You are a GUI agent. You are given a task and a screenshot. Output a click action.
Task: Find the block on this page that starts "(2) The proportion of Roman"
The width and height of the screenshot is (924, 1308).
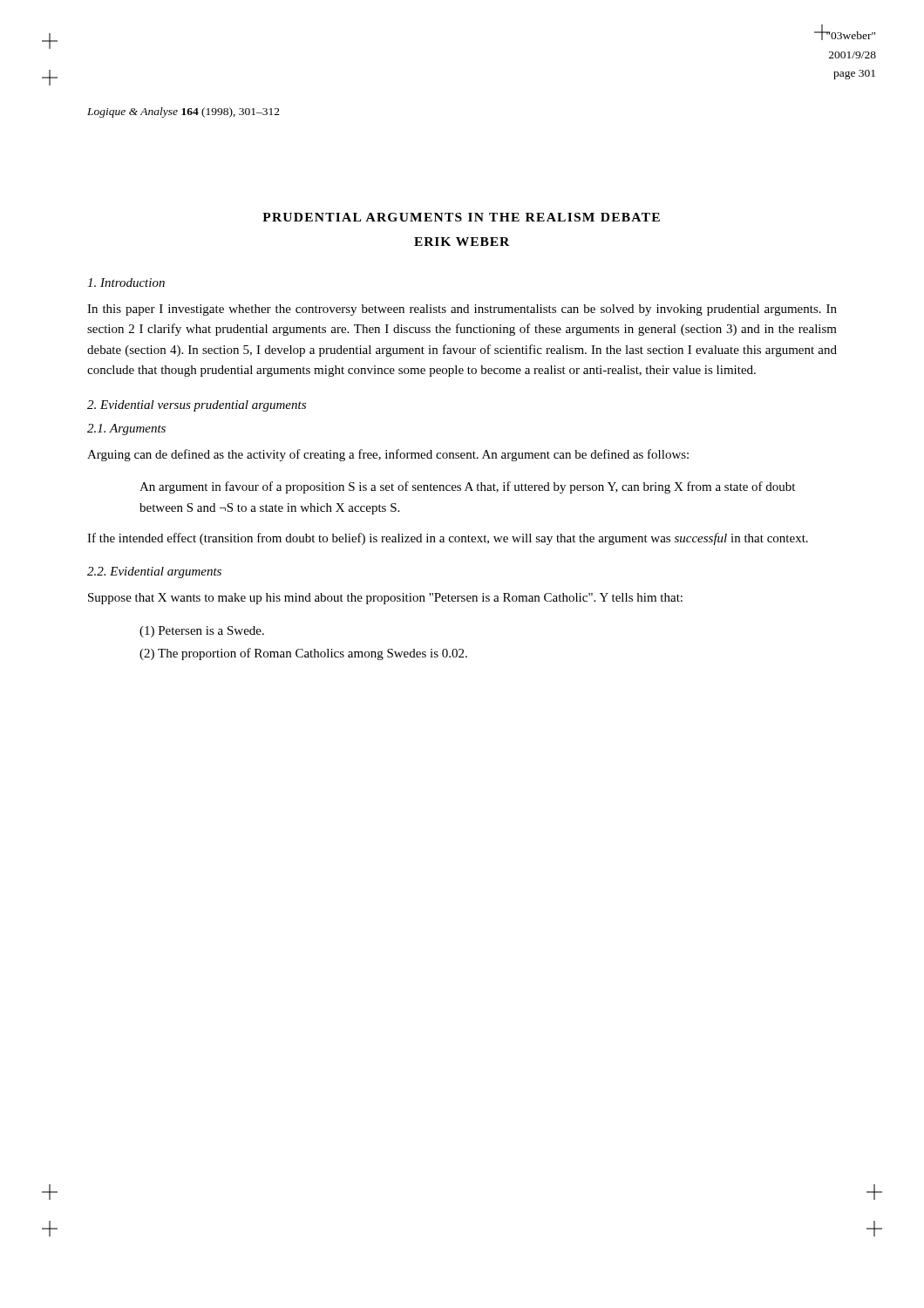(x=304, y=653)
